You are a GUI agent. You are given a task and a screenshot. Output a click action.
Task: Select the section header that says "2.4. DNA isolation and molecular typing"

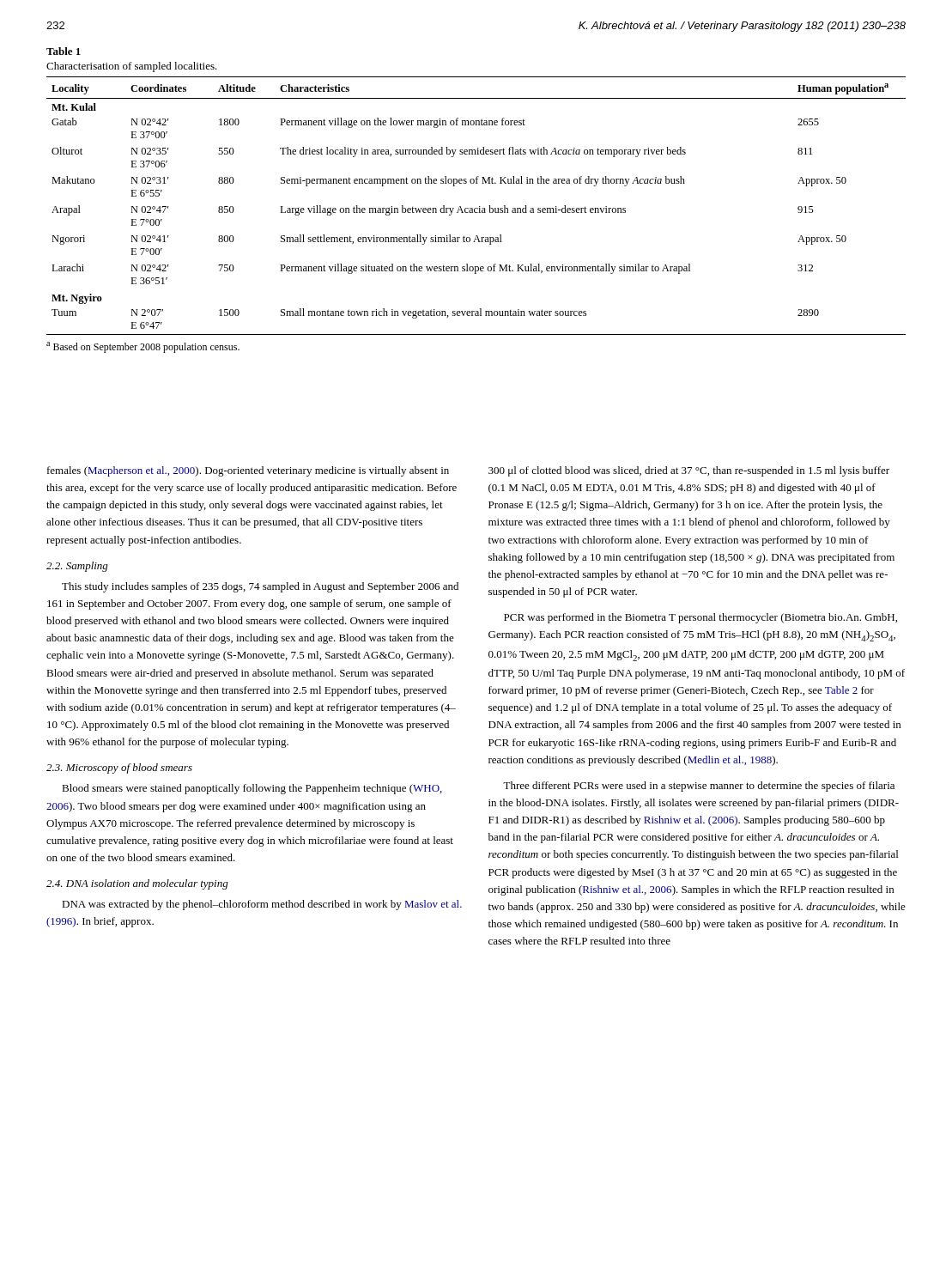[137, 883]
